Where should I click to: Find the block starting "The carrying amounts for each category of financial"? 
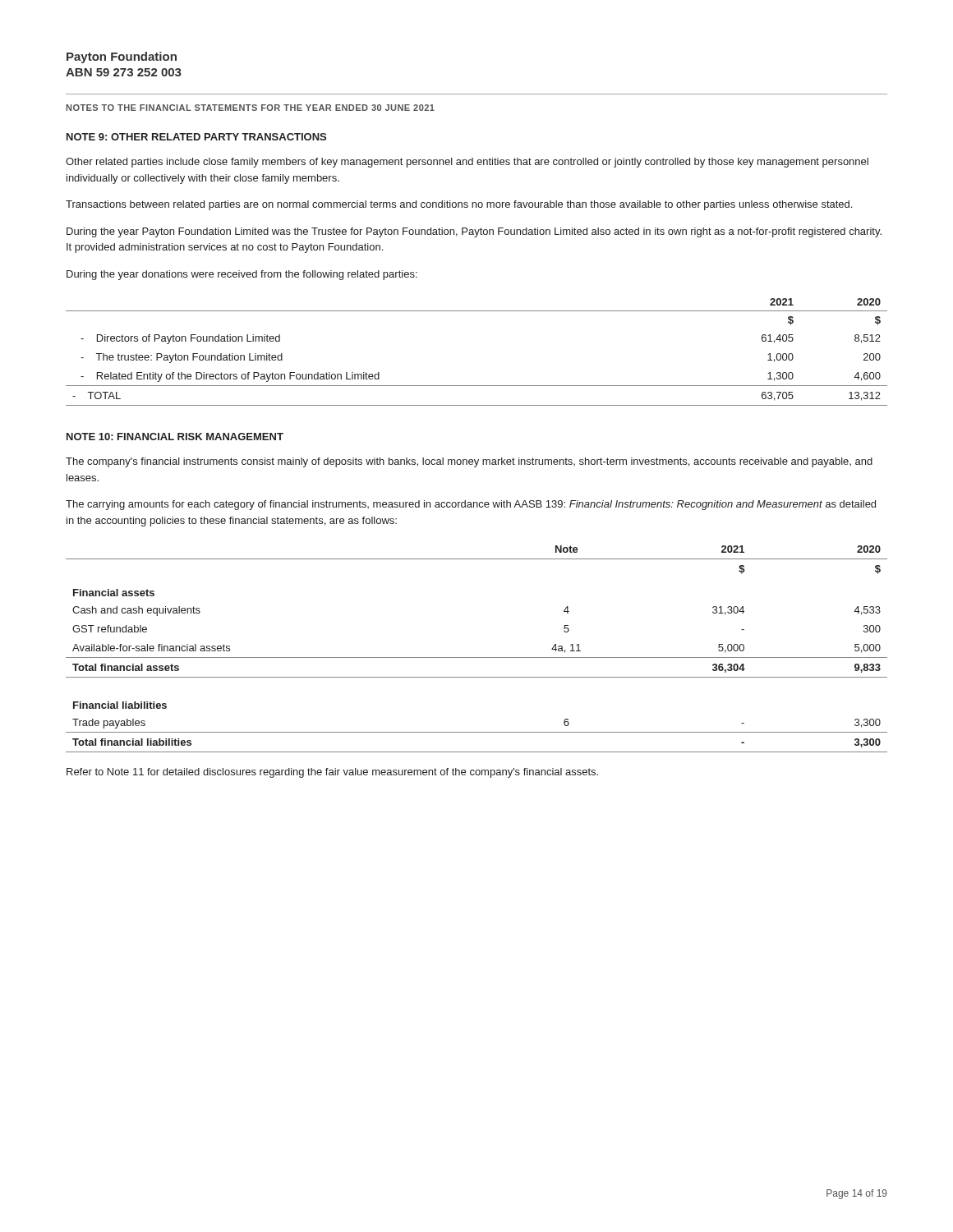tap(476, 512)
